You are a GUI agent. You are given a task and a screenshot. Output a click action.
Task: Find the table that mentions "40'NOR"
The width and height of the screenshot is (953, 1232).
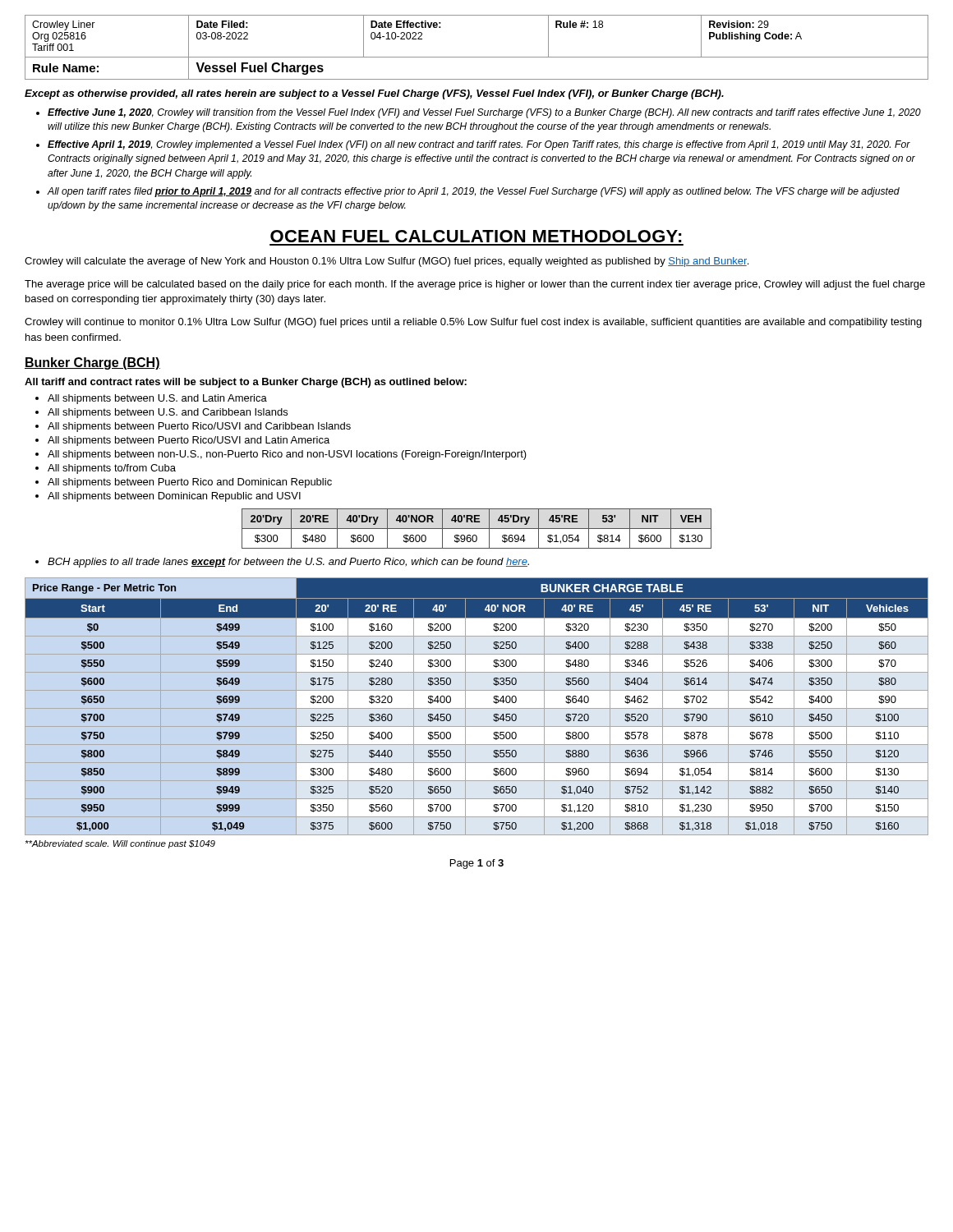coord(476,528)
